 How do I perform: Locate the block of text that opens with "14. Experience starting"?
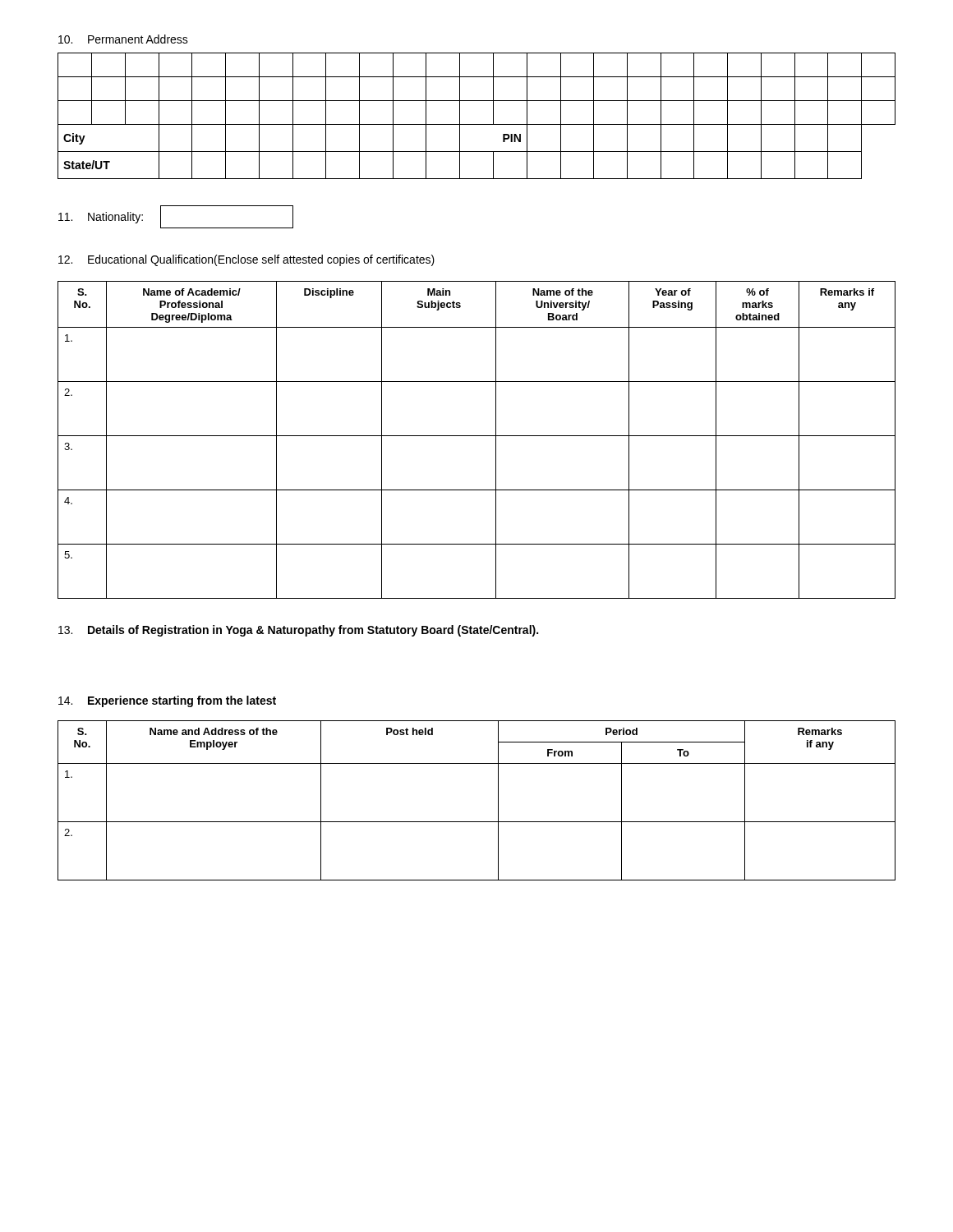[x=167, y=701]
